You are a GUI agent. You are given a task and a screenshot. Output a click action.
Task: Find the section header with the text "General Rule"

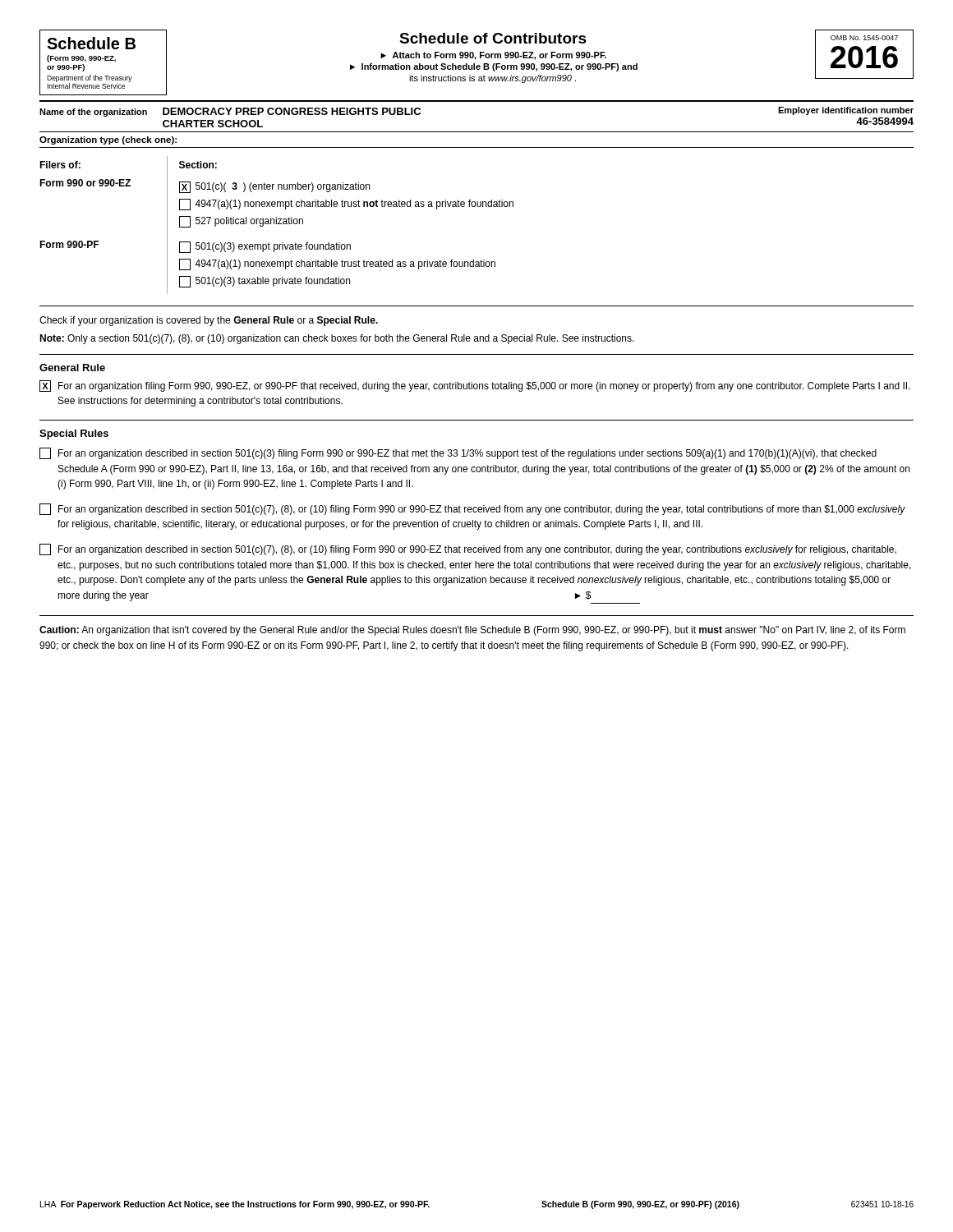pyautogui.click(x=72, y=368)
